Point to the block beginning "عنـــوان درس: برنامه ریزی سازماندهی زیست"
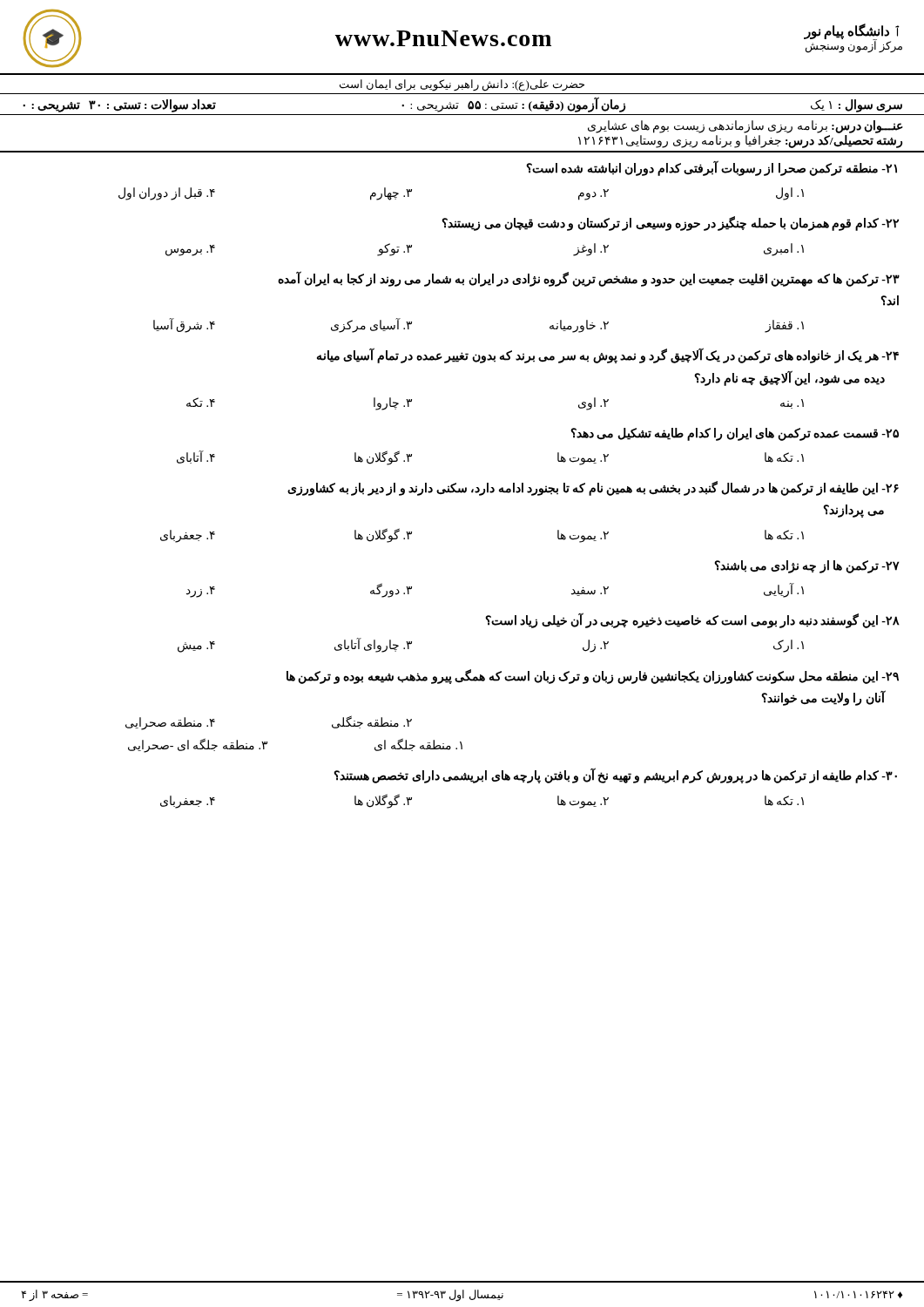Viewport: 924px width, 1307px height. click(745, 127)
